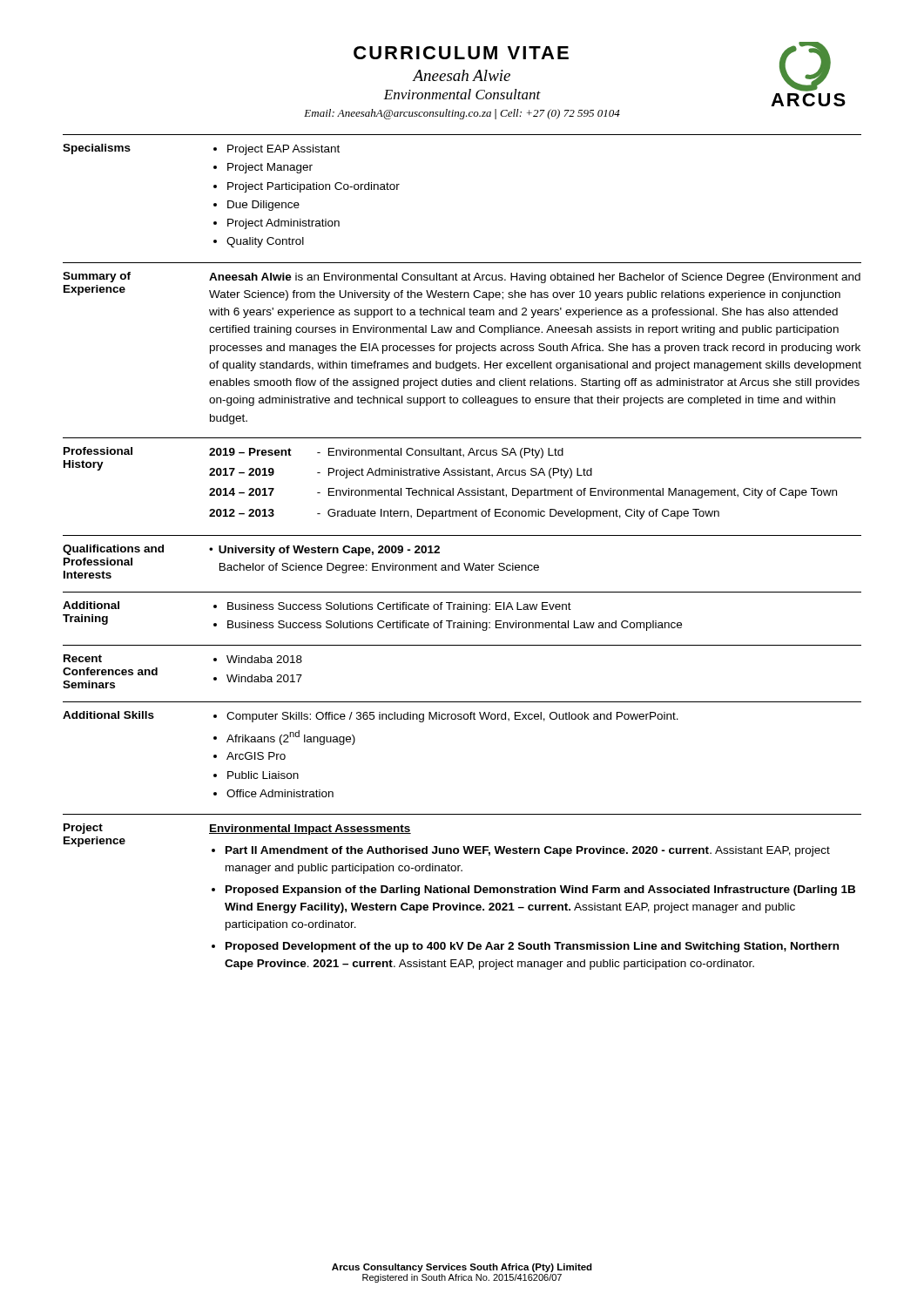This screenshot has height=1307, width=924.
Task: Select the text block starting "Part II Amendment of"
Action: click(x=527, y=859)
